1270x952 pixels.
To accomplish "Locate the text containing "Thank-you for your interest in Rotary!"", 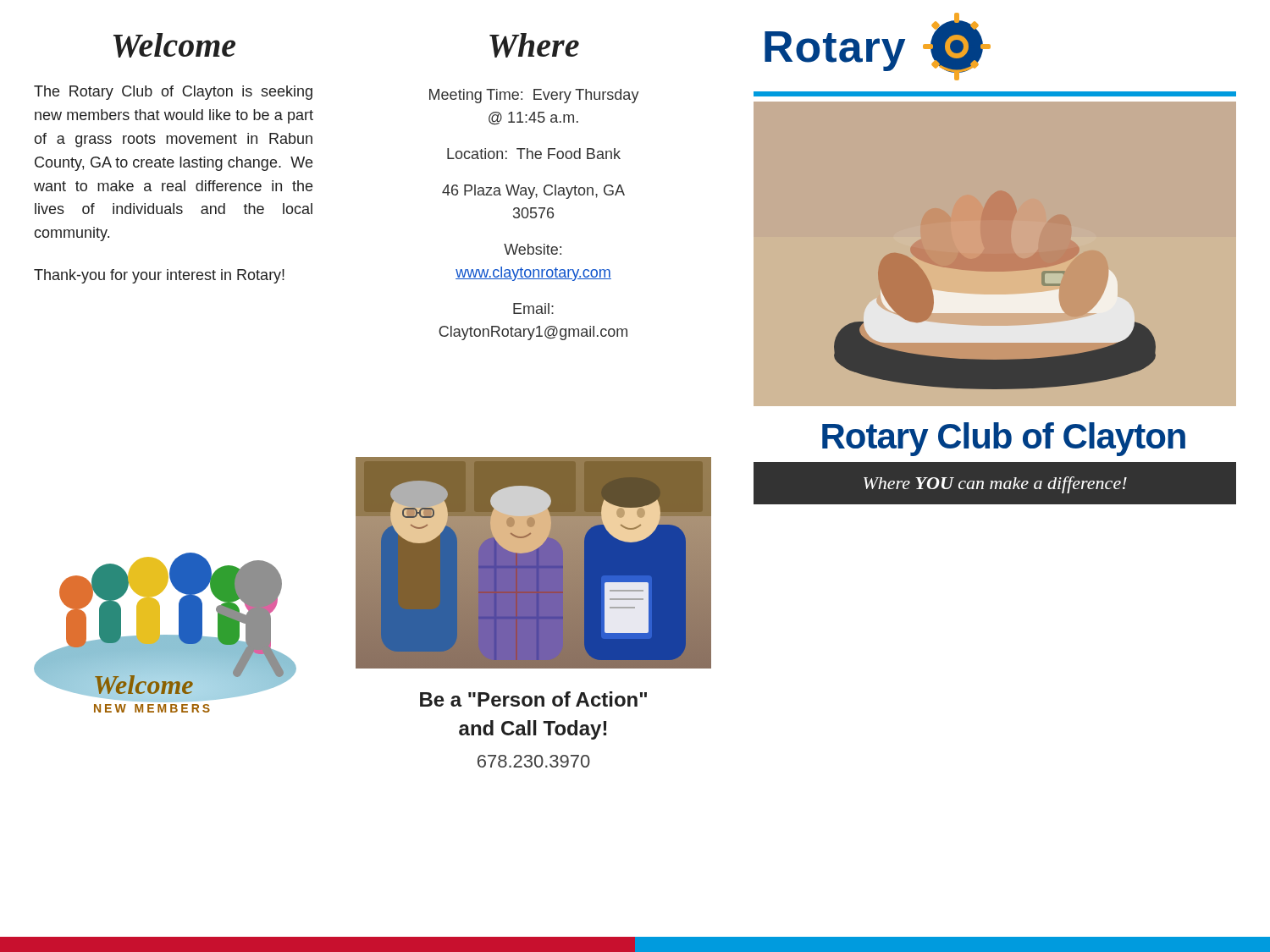I will [x=160, y=275].
